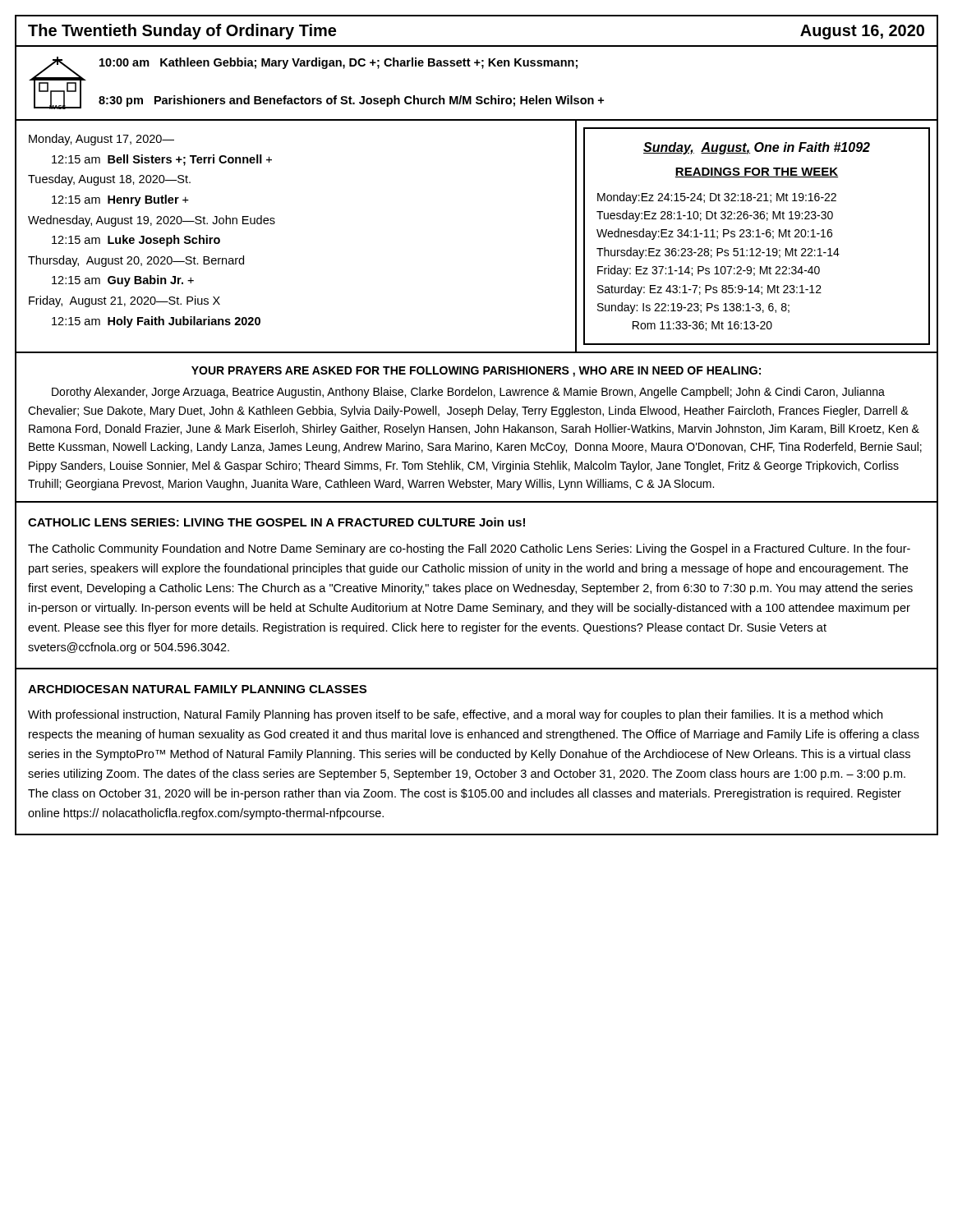Screen dimensions: 1232x953
Task: Locate the text block that says "With professional instruction, Natural Family Planning has proven"
Action: click(474, 764)
